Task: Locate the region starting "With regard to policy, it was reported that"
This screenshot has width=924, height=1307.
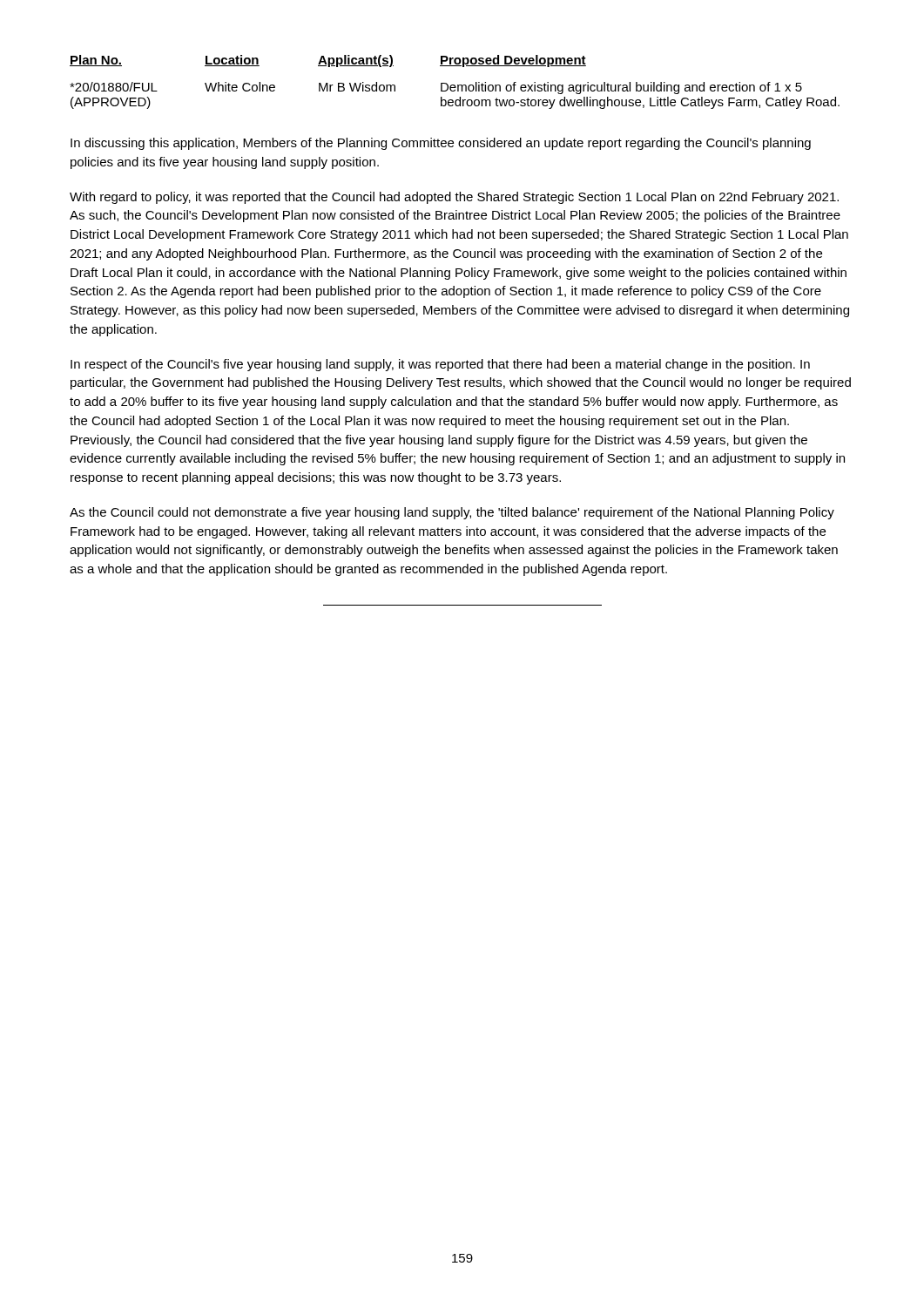Action: pos(460,262)
